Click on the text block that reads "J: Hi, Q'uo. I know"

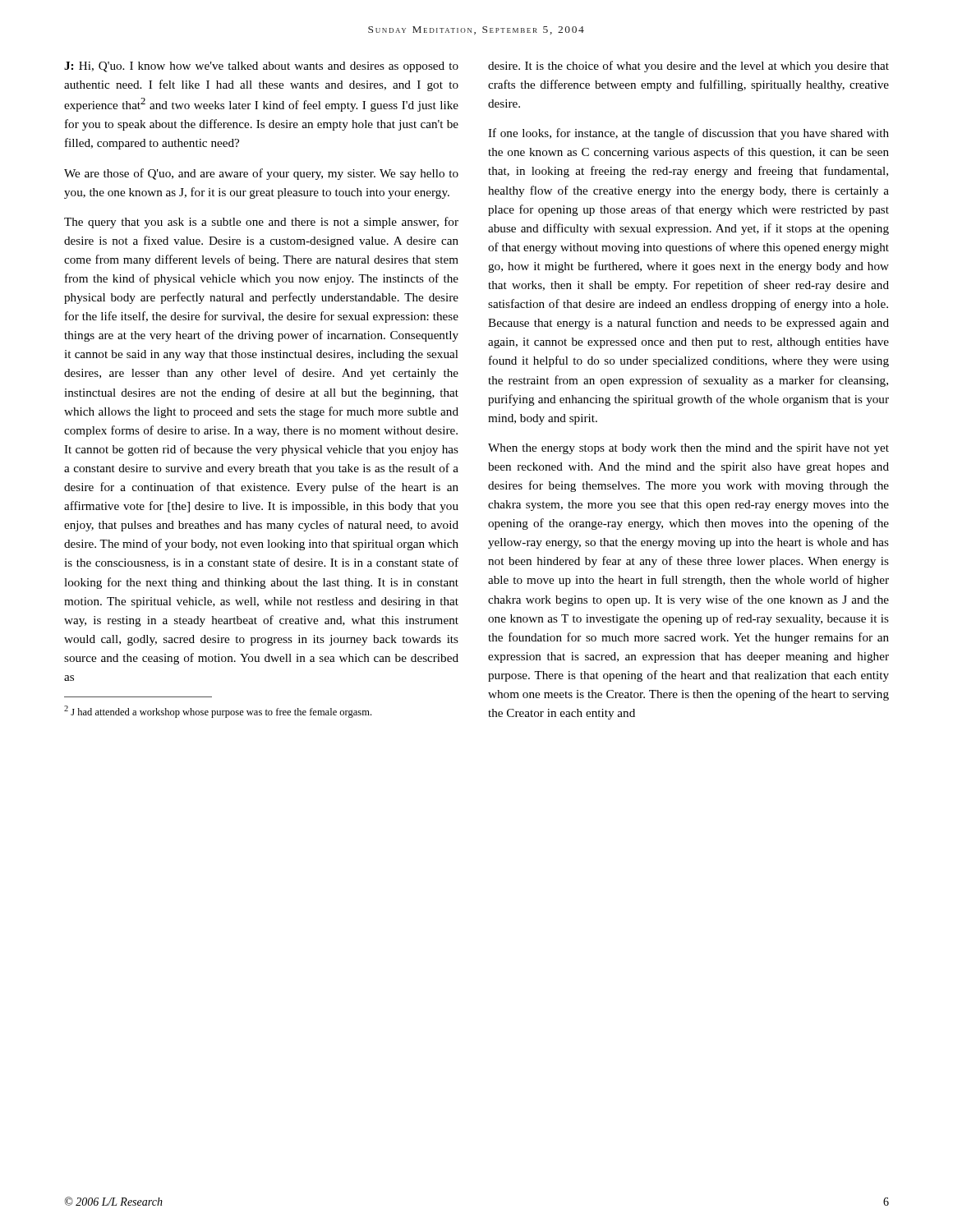click(x=261, y=104)
